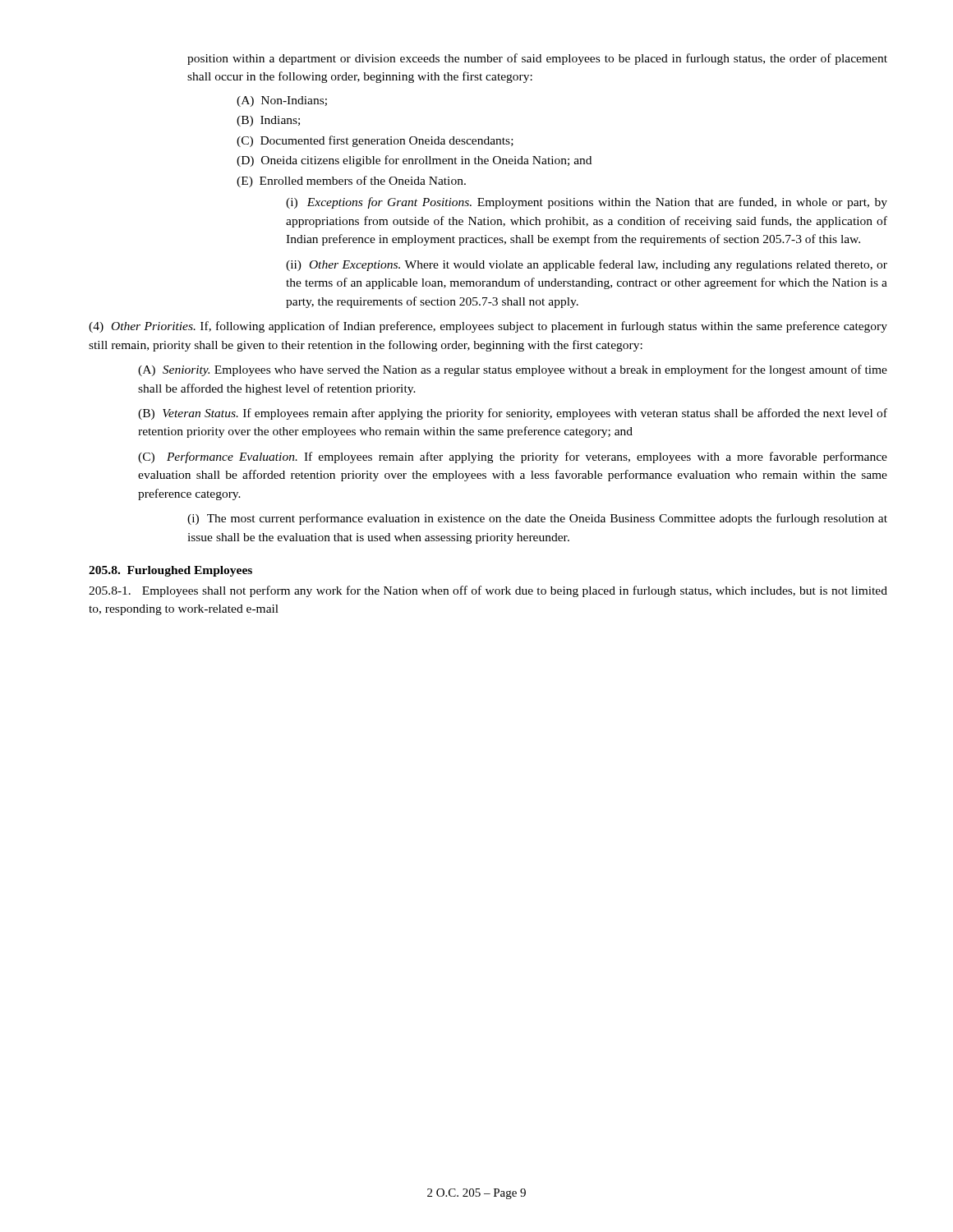Point to the element starting "(ii) Other Exceptions. Where it would"
Viewport: 953px width, 1232px height.
click(x=587, y=283)
